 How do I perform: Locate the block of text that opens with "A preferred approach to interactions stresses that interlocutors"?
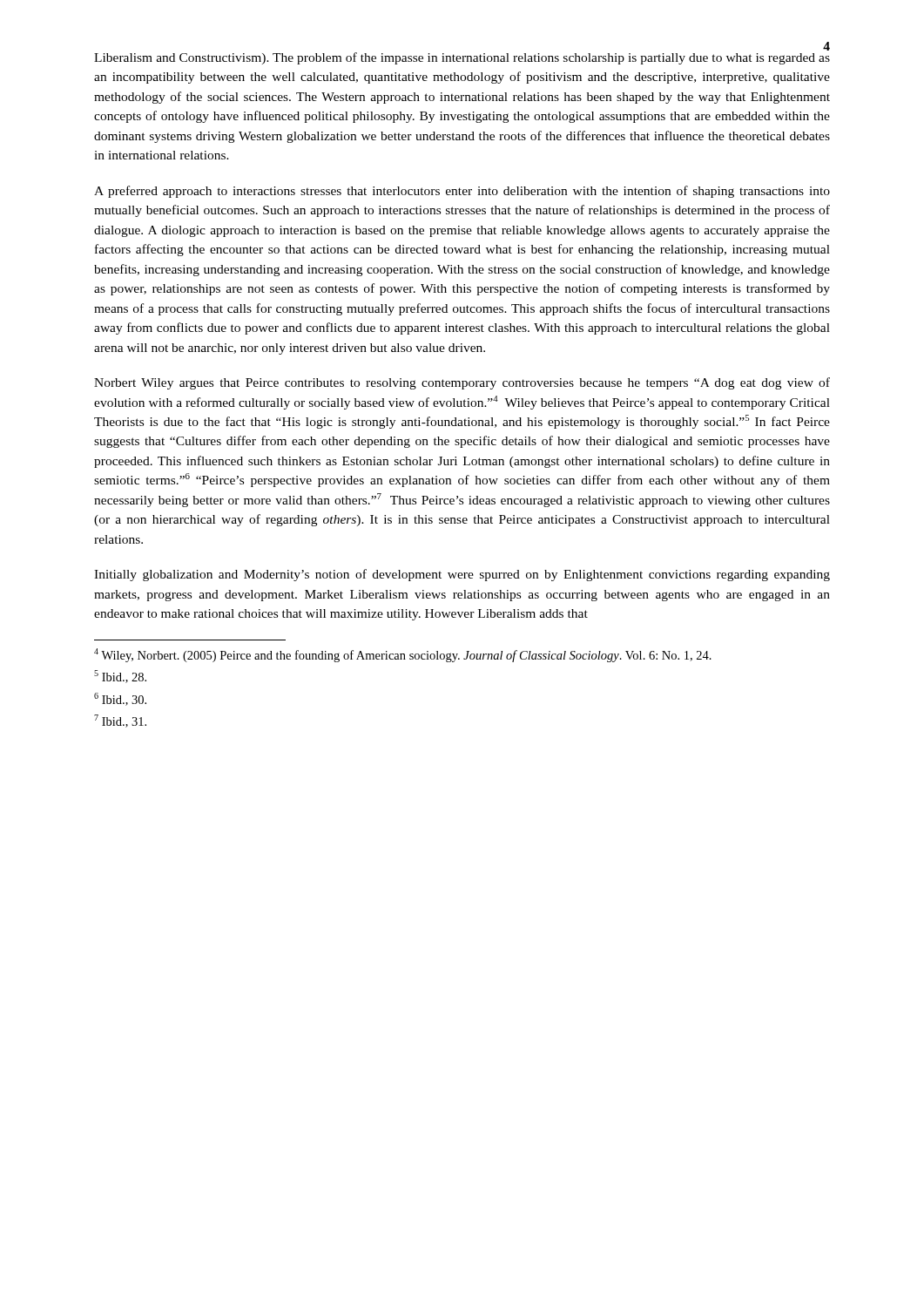coord(462,269)
